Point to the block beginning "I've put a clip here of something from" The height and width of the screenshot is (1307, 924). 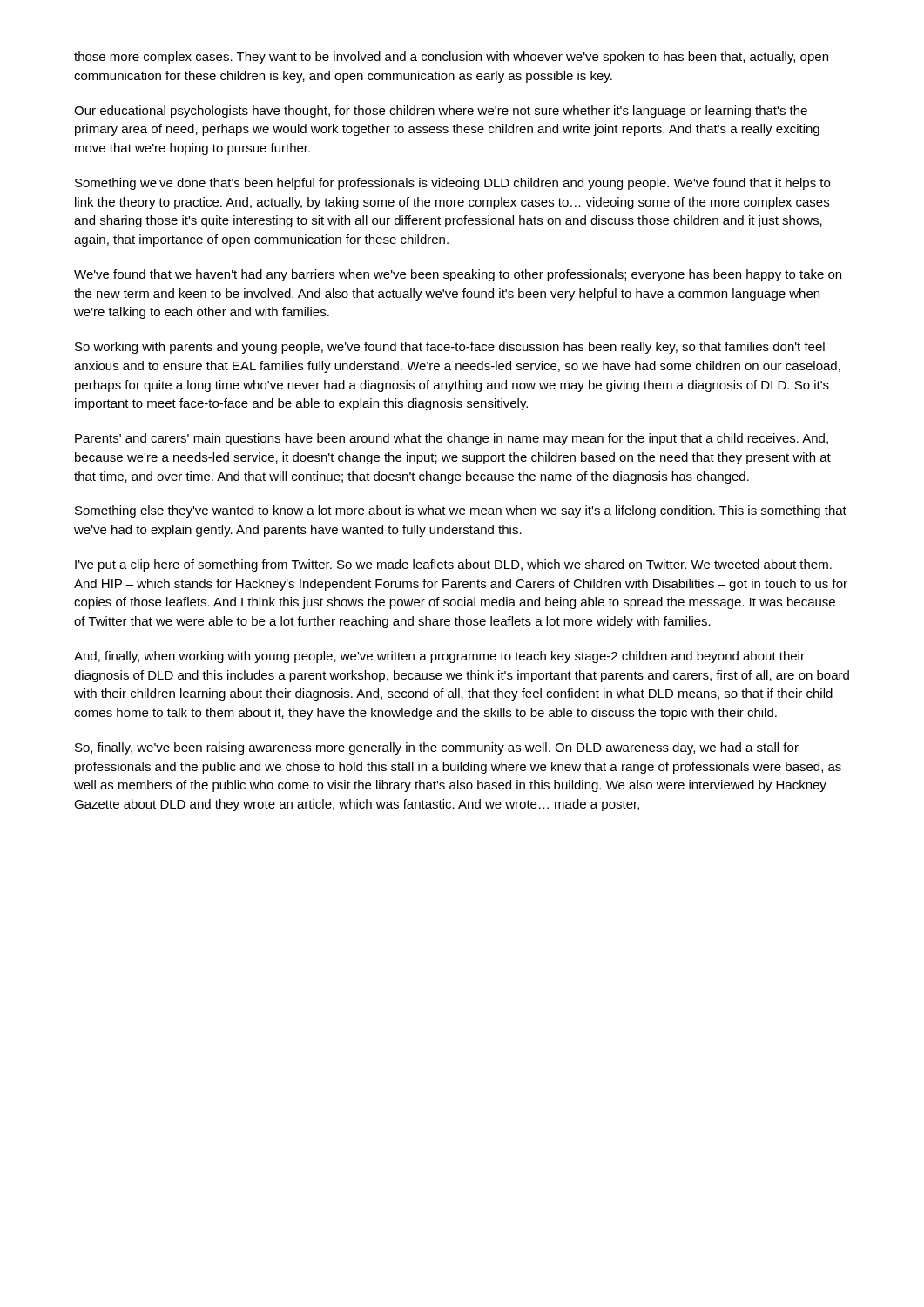coord(461,592)
